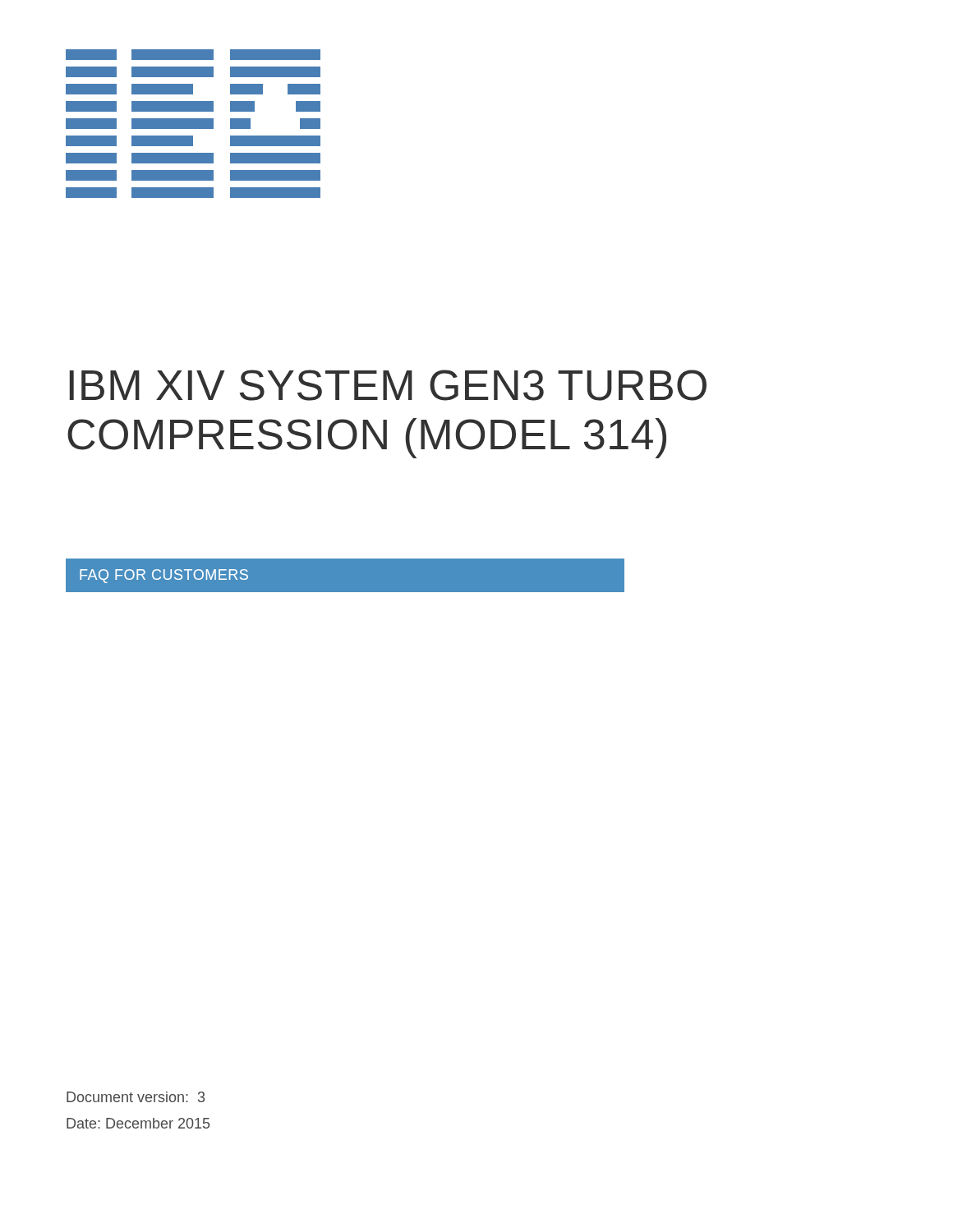This screenshot has width=953, height=1232.
Task: Find the element starting "IBM XIV SYSTEM GEN3 TURBOCOMPRESSION (MODEL"
Action: [x=476, y=411]
